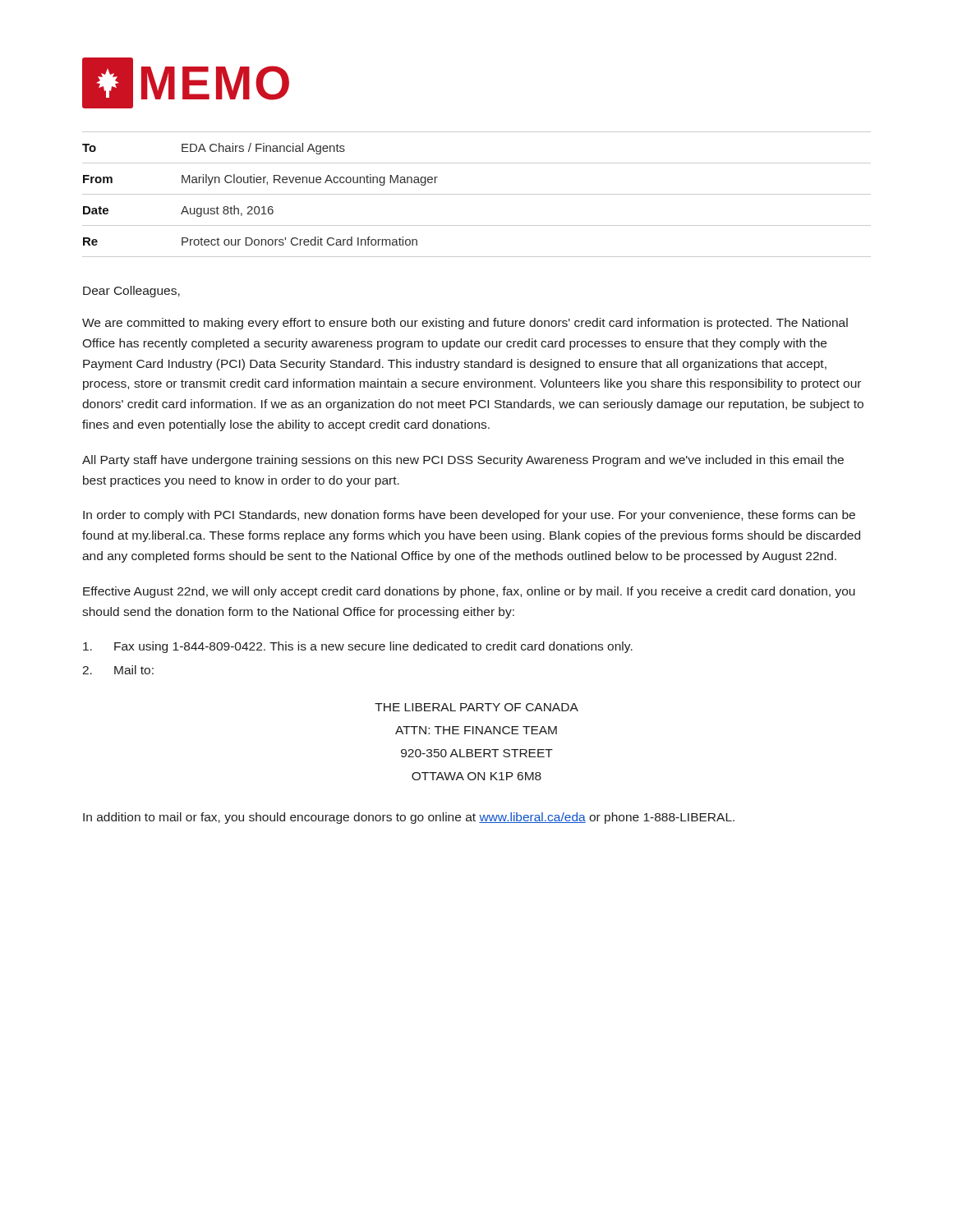Select the list item that reads "Fax using 1-844-809-0422. This is a new"

point(358,647)
